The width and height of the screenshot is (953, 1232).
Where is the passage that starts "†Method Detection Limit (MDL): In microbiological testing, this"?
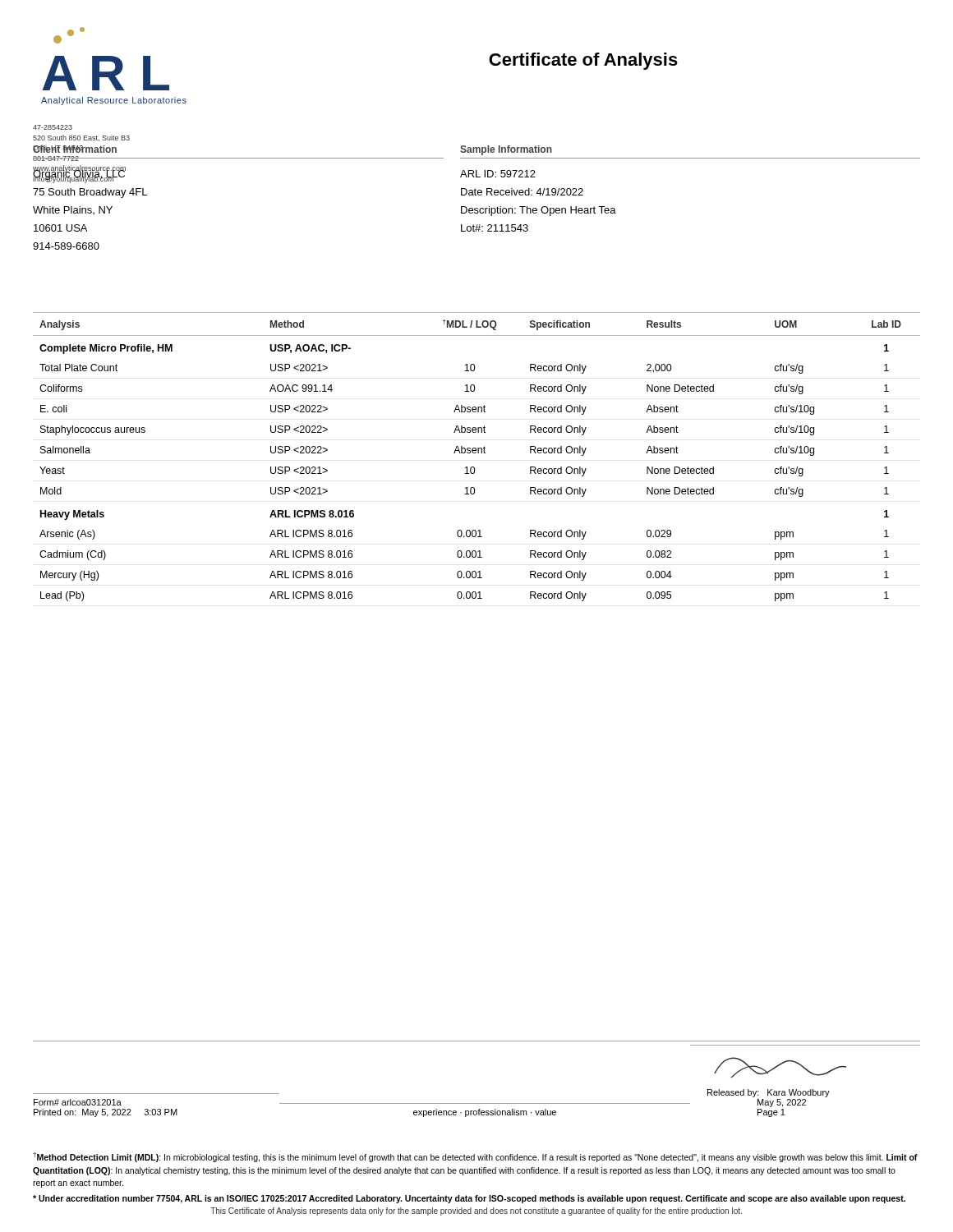point(475,1169)
